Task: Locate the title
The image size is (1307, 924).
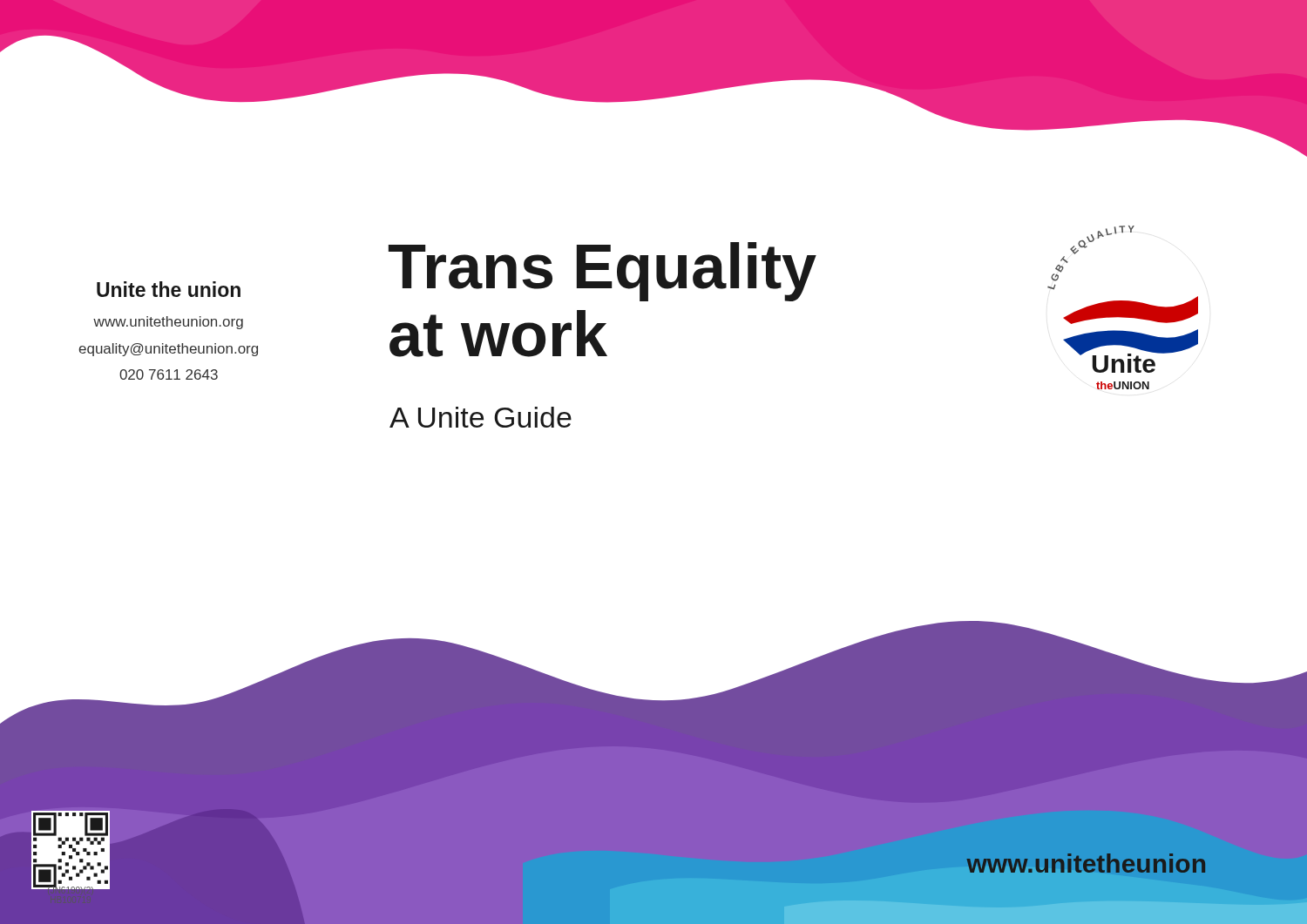Action: (602, 301)
